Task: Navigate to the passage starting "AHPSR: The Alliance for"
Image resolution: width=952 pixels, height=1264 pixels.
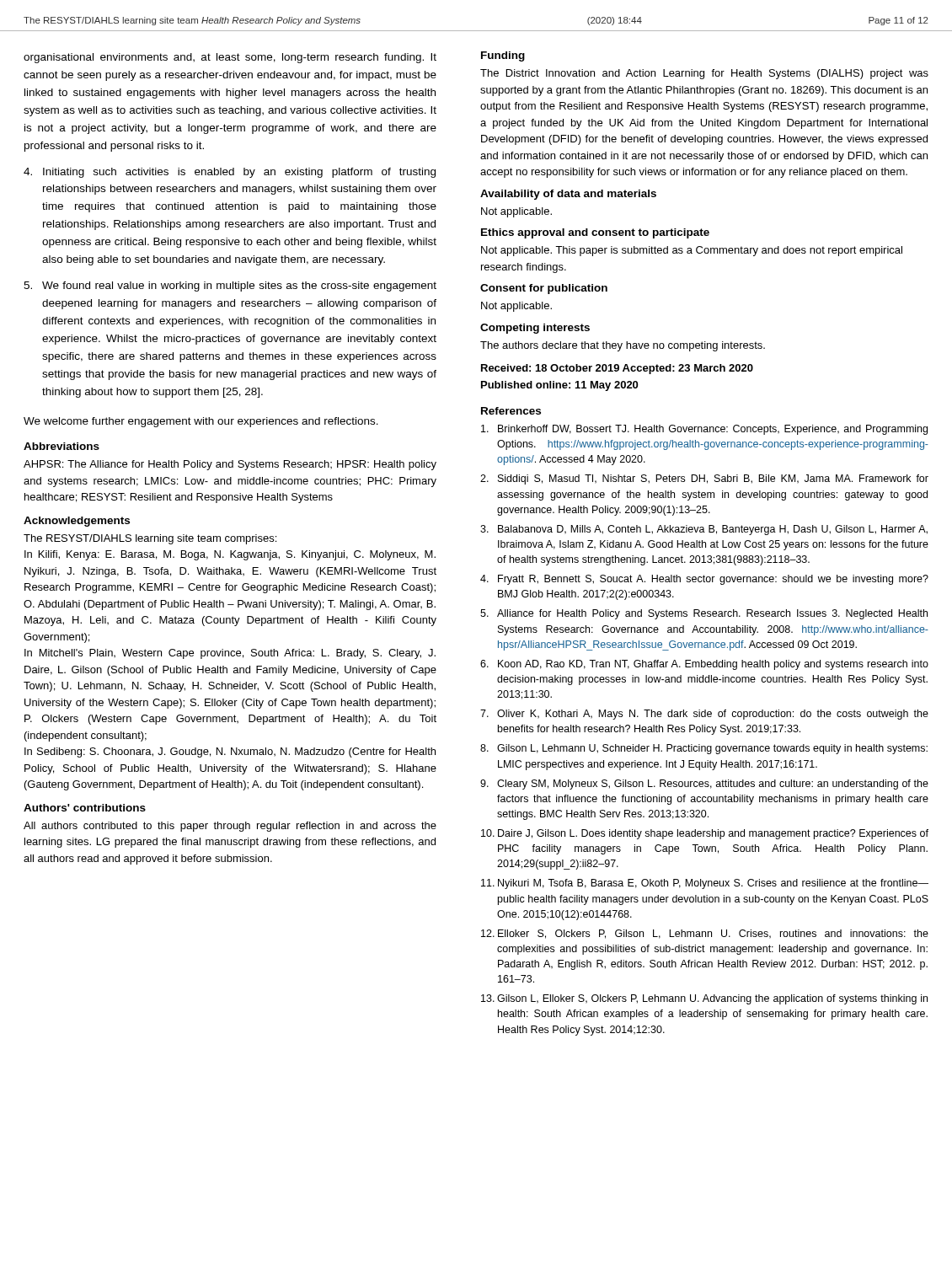Action: click(230, 481)
